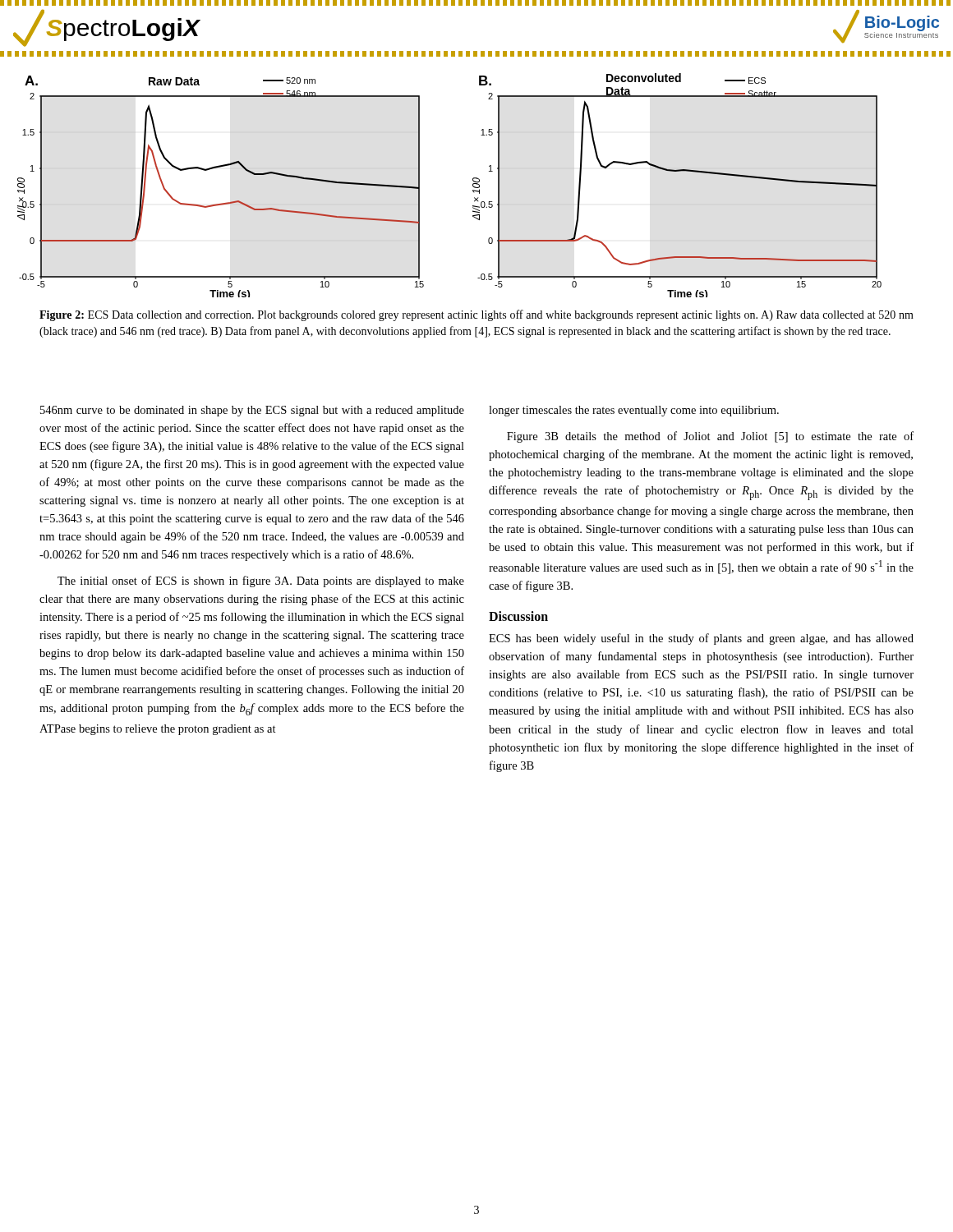
Task: Select the element starting "Figure 2: ECS"
Action: coord(476,324)
